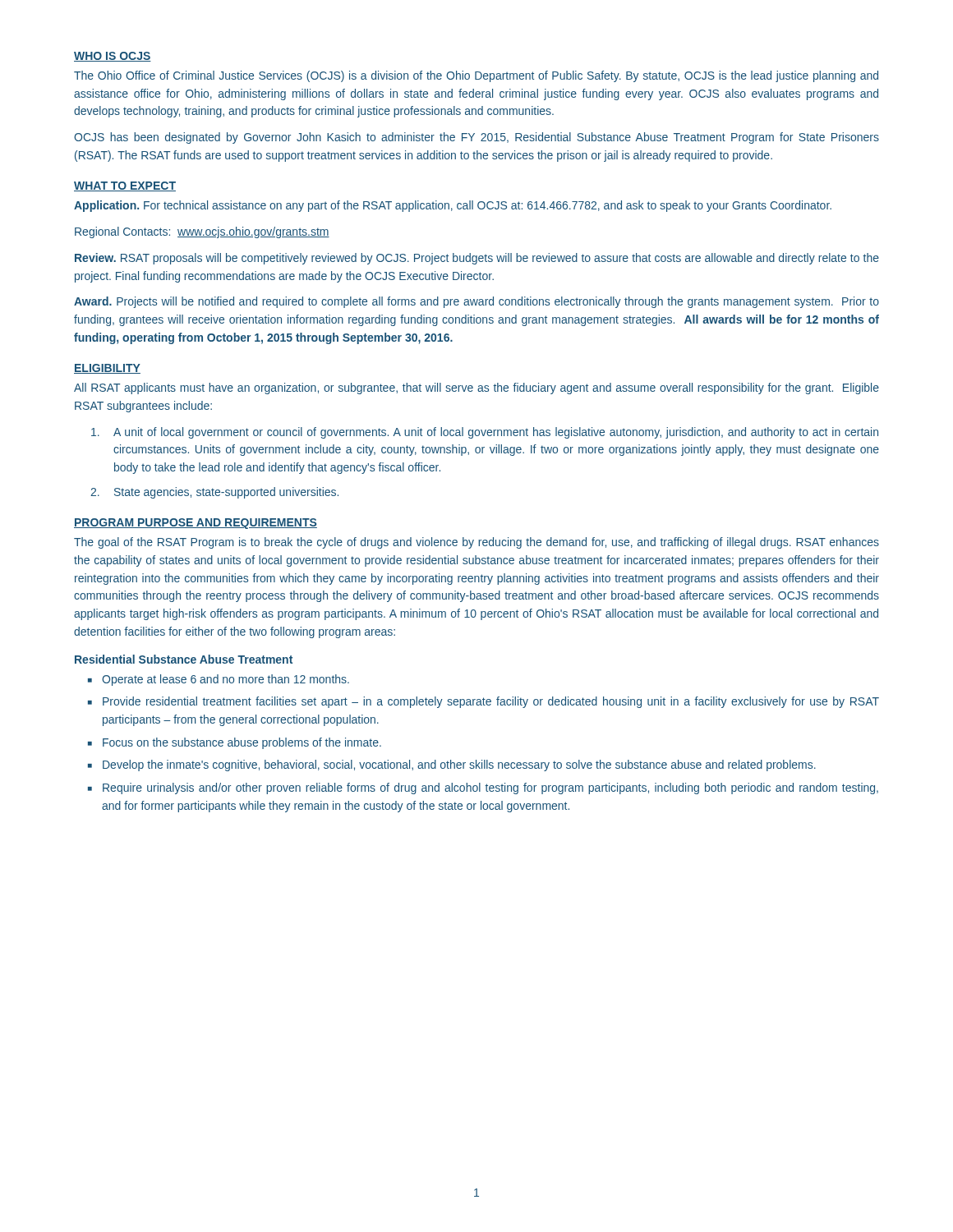Select the text block that says "All RSAT applicants must have an organization,"
This screenshot has width=953, height=1232.
point(476,397)
